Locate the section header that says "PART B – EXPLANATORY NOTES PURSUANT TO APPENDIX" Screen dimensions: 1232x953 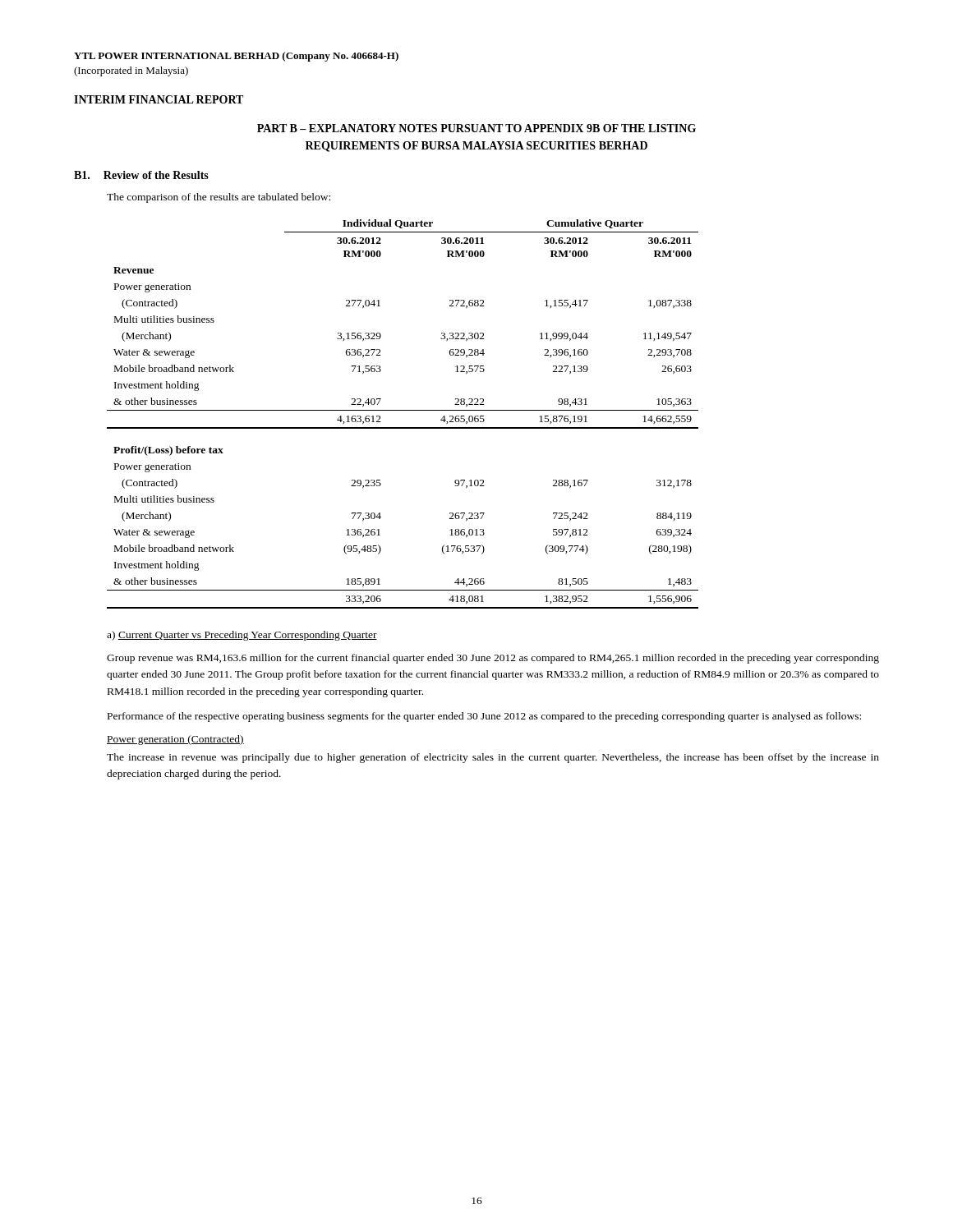476,137
